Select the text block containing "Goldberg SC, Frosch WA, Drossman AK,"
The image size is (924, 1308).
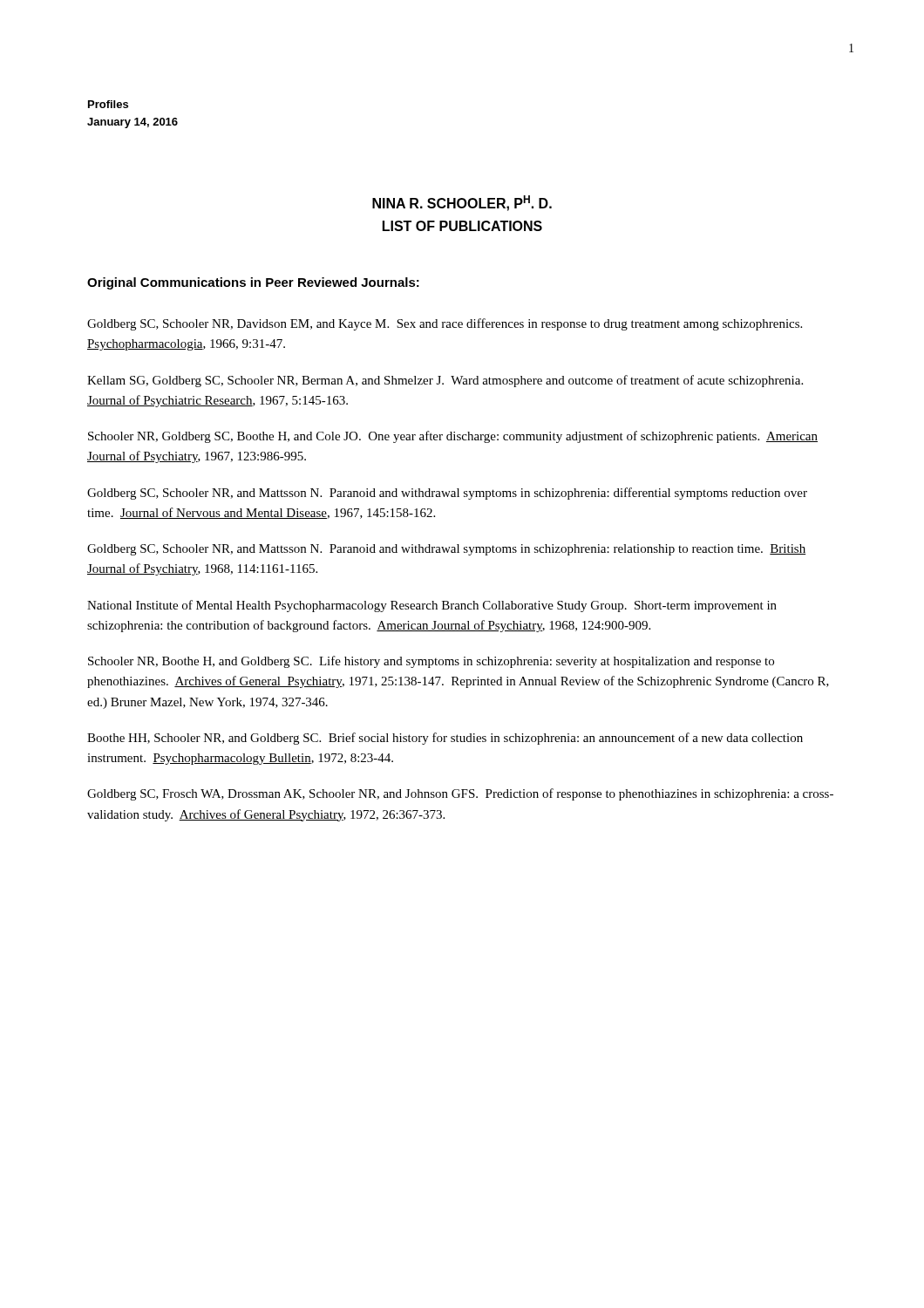[x=460, y=804]
